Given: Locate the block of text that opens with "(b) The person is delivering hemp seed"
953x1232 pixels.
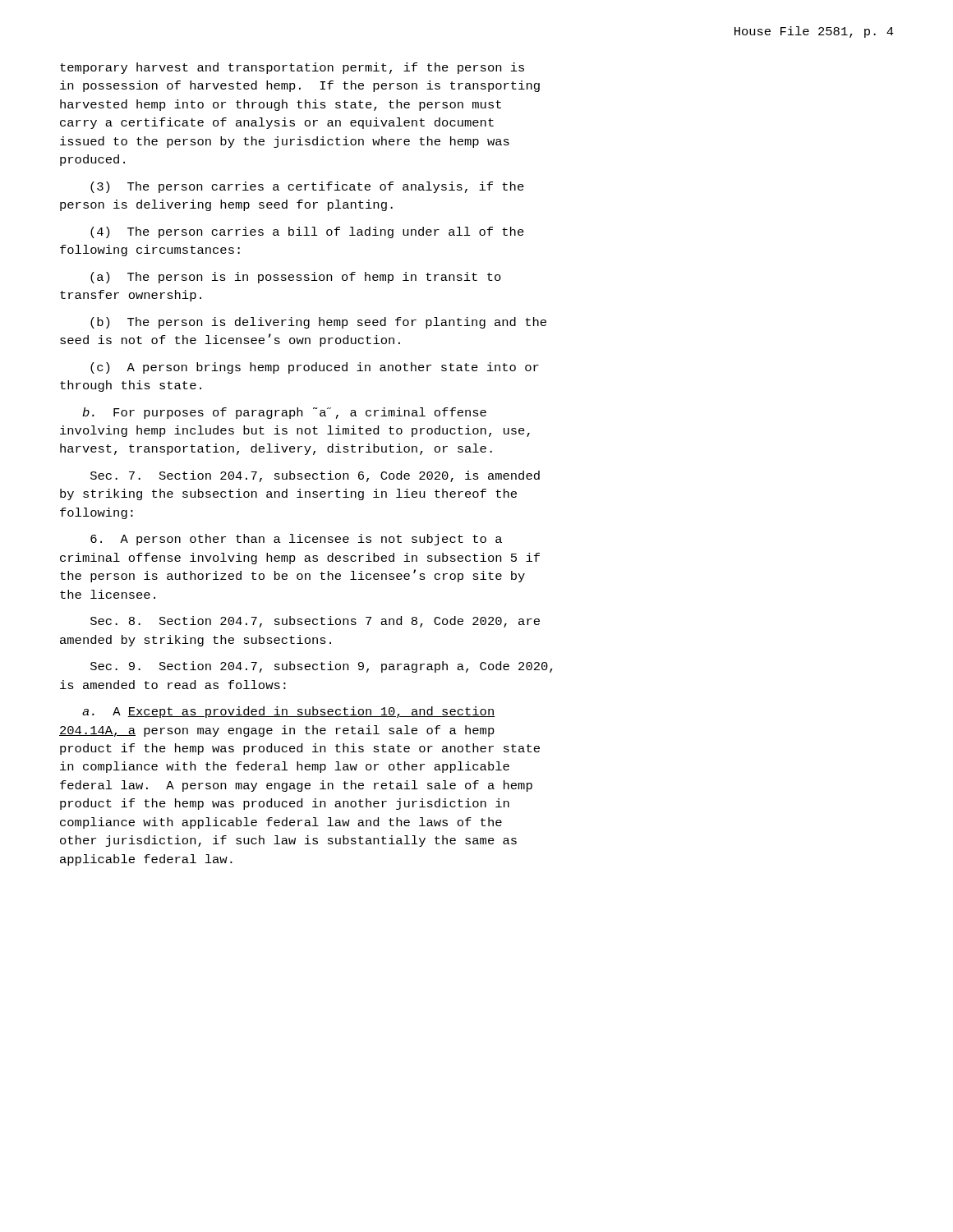Looking at the screenshot, I should coord(476,332).
